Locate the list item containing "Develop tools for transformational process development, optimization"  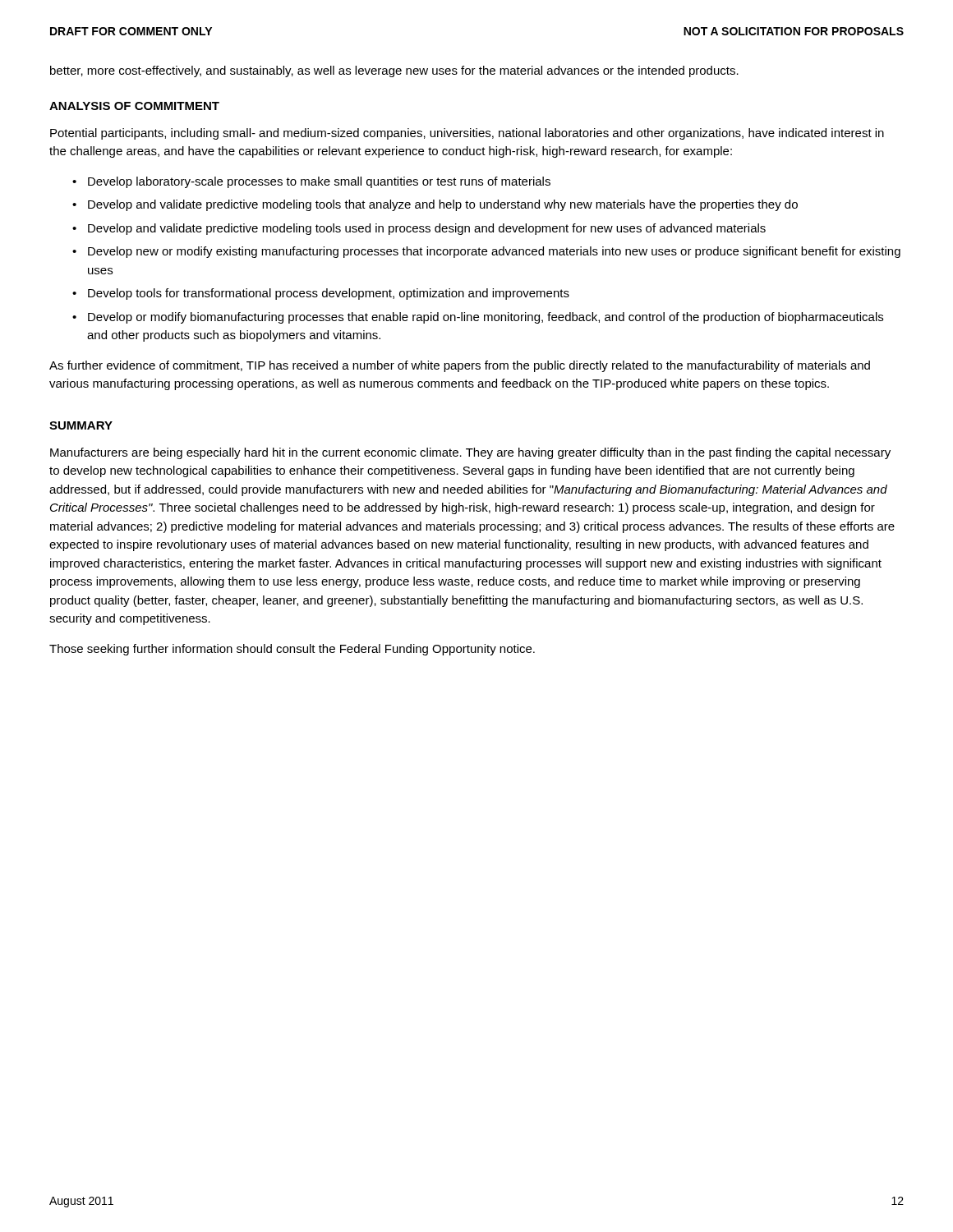click(328, 293)
